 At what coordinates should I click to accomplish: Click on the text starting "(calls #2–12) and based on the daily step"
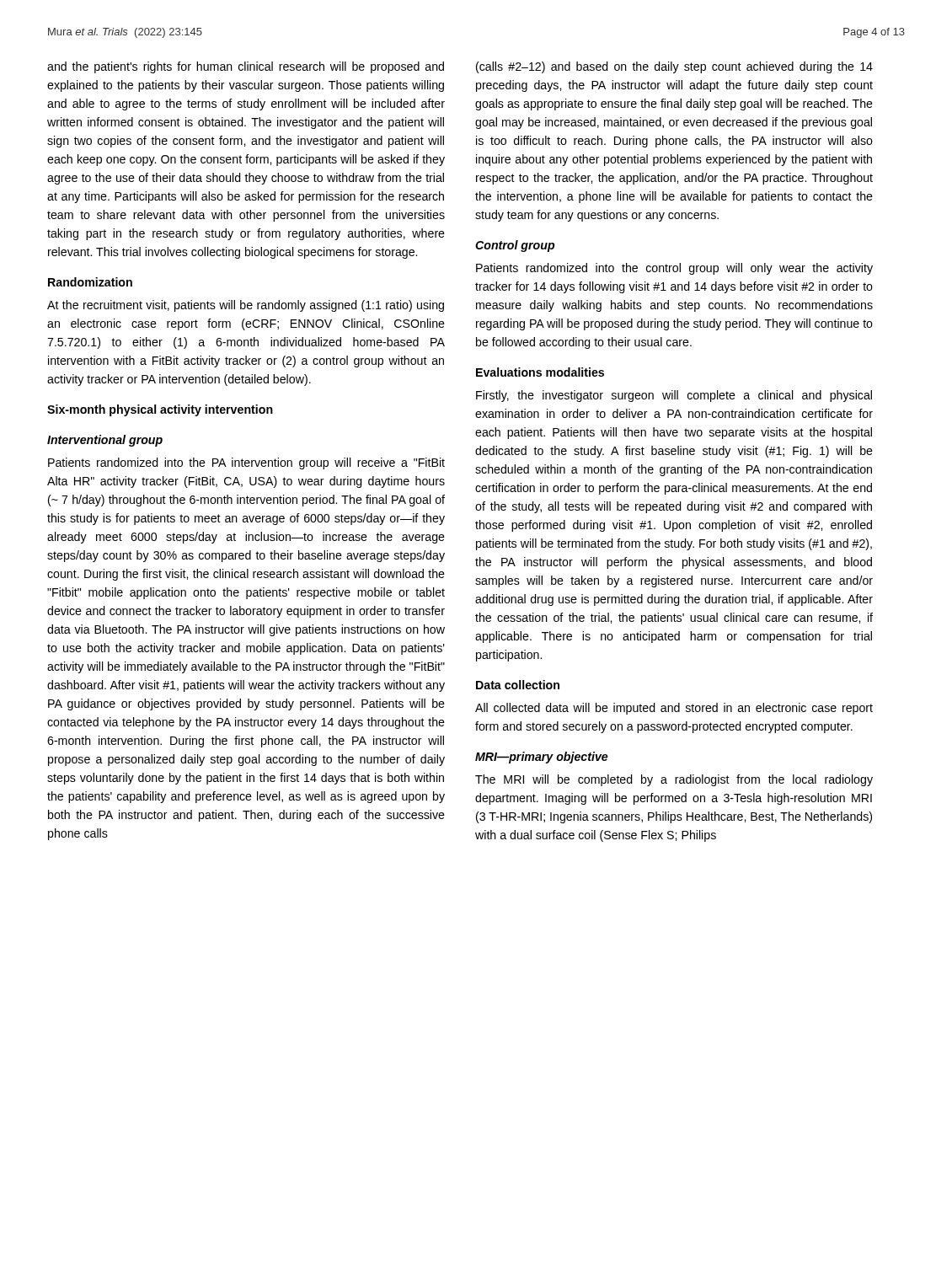[x=674, y=141]
